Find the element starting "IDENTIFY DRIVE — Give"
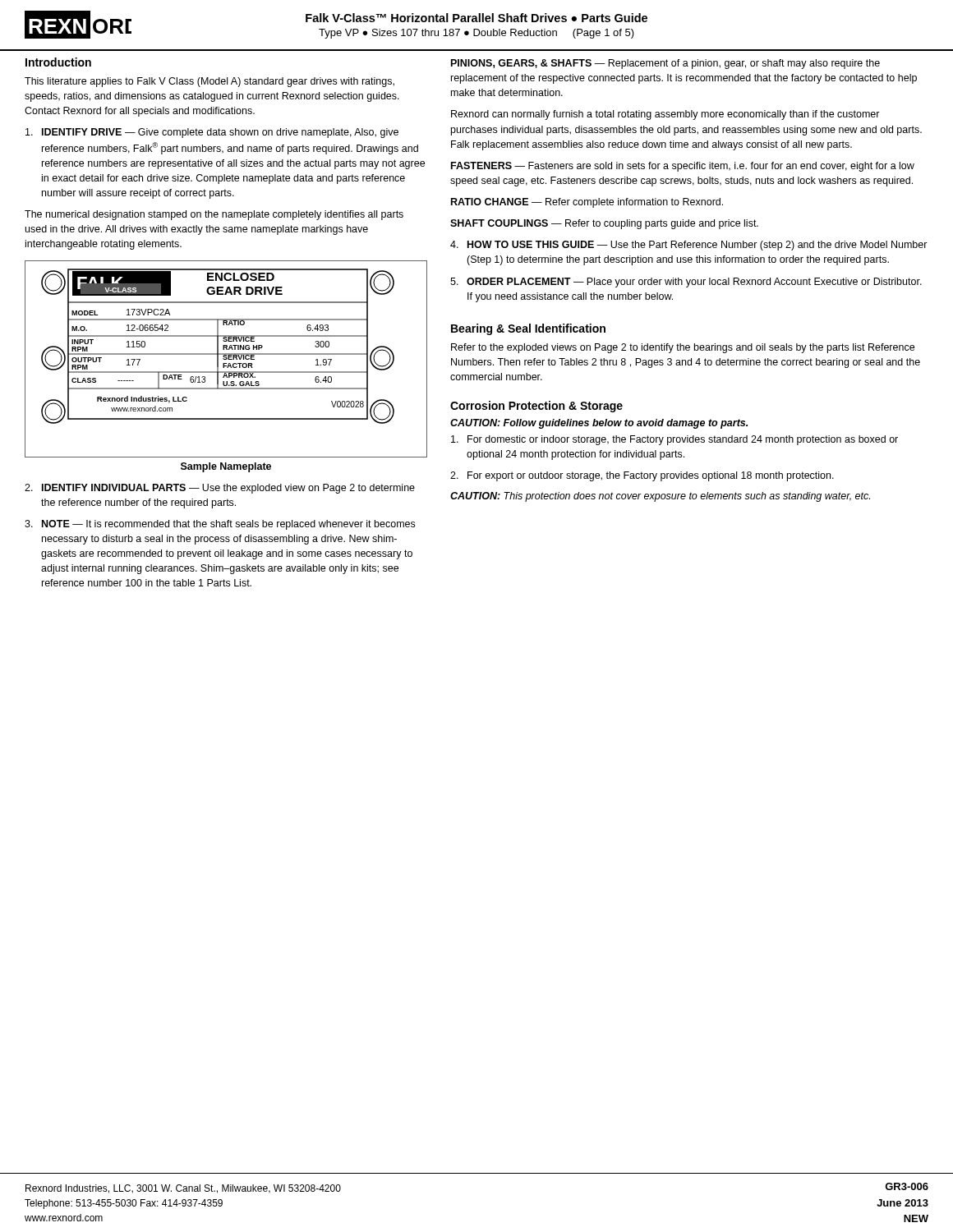Screen dimensions: 1232x953 coord(226,163)
